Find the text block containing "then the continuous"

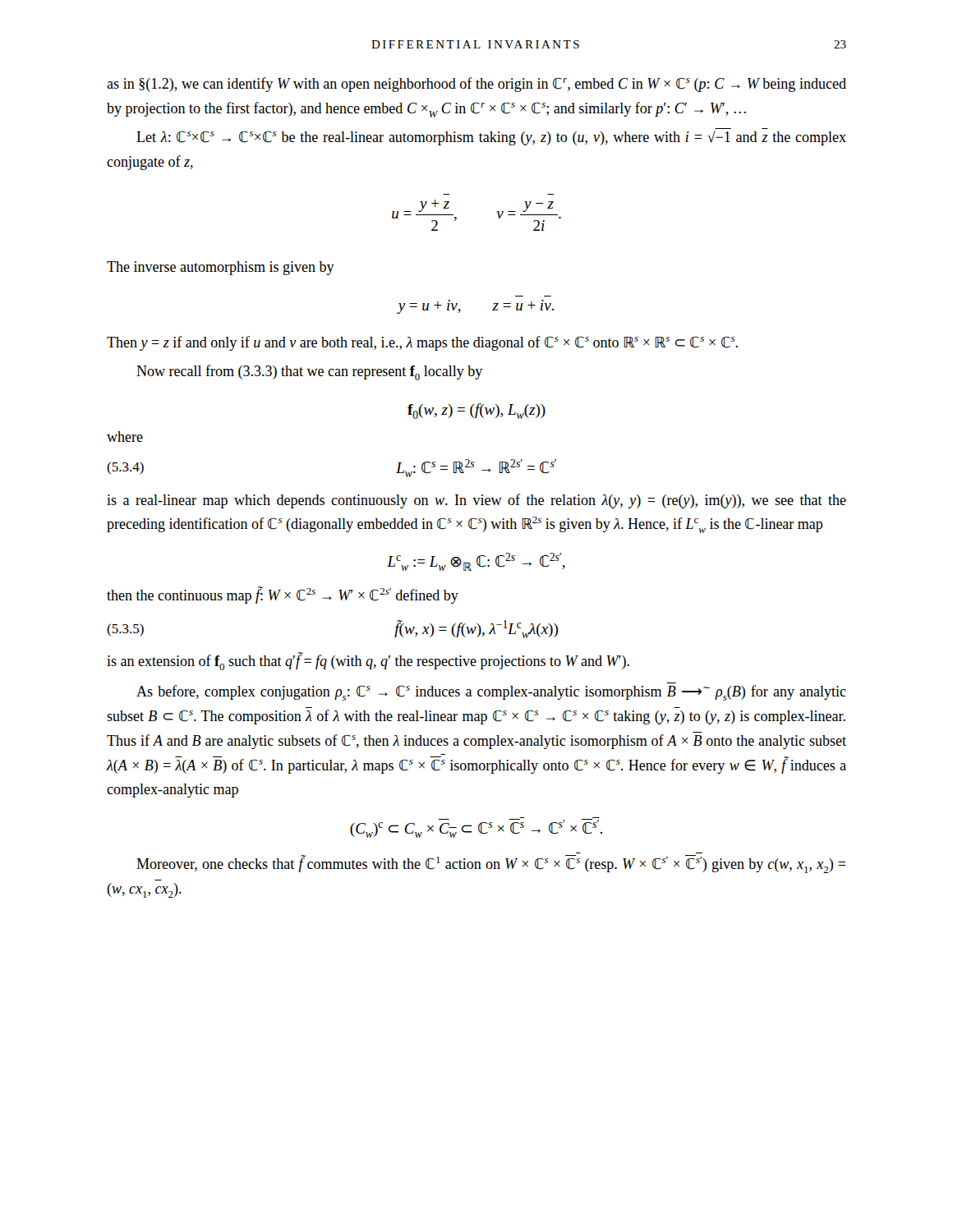pyautogui.click(x=283, y=595)
